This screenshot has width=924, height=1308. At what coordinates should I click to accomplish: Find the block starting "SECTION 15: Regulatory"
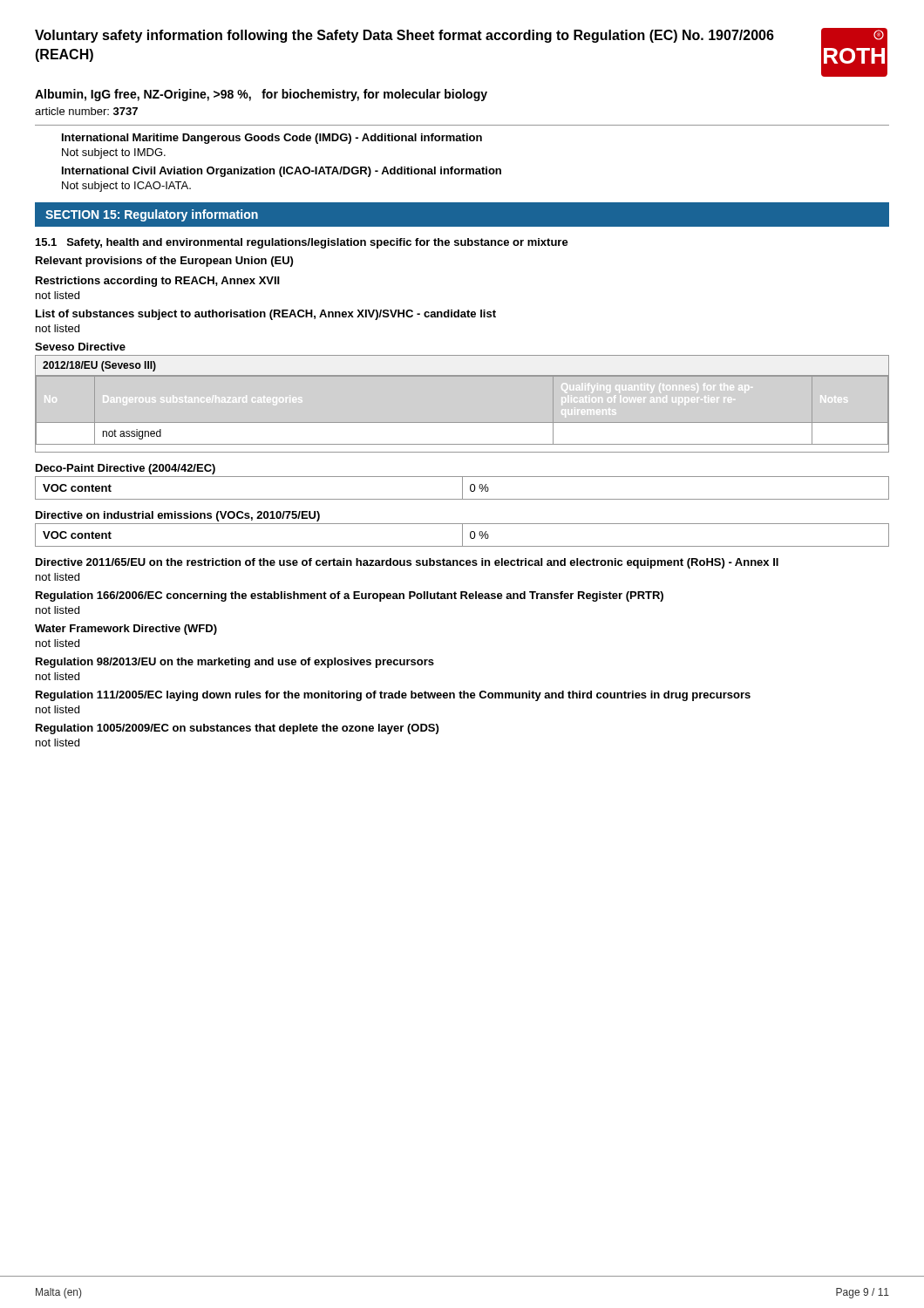tap(152, 215)
